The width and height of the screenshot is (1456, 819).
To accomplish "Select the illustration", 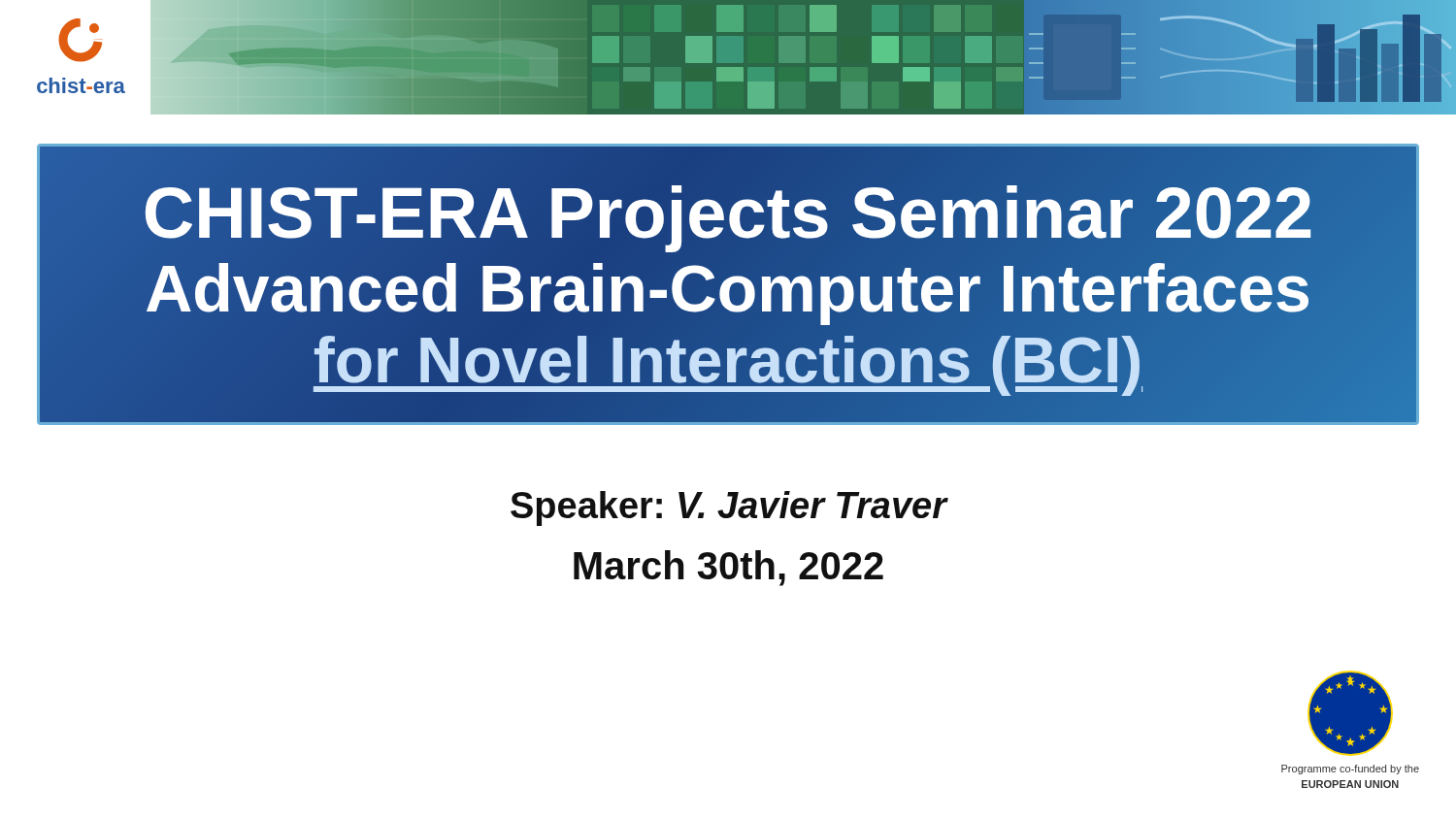I will 803,57.
